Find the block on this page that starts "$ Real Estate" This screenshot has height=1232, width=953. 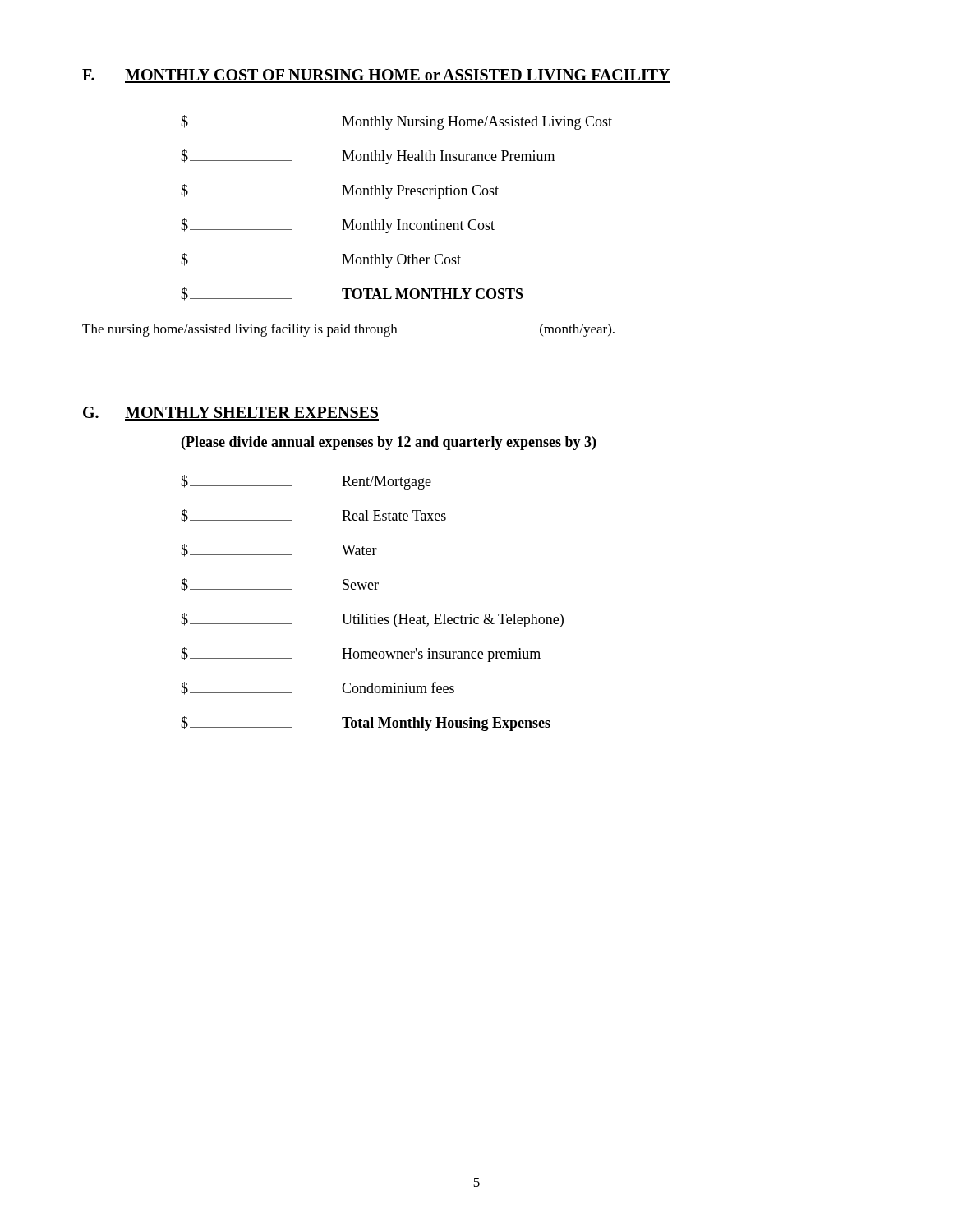tap(184, 515)
